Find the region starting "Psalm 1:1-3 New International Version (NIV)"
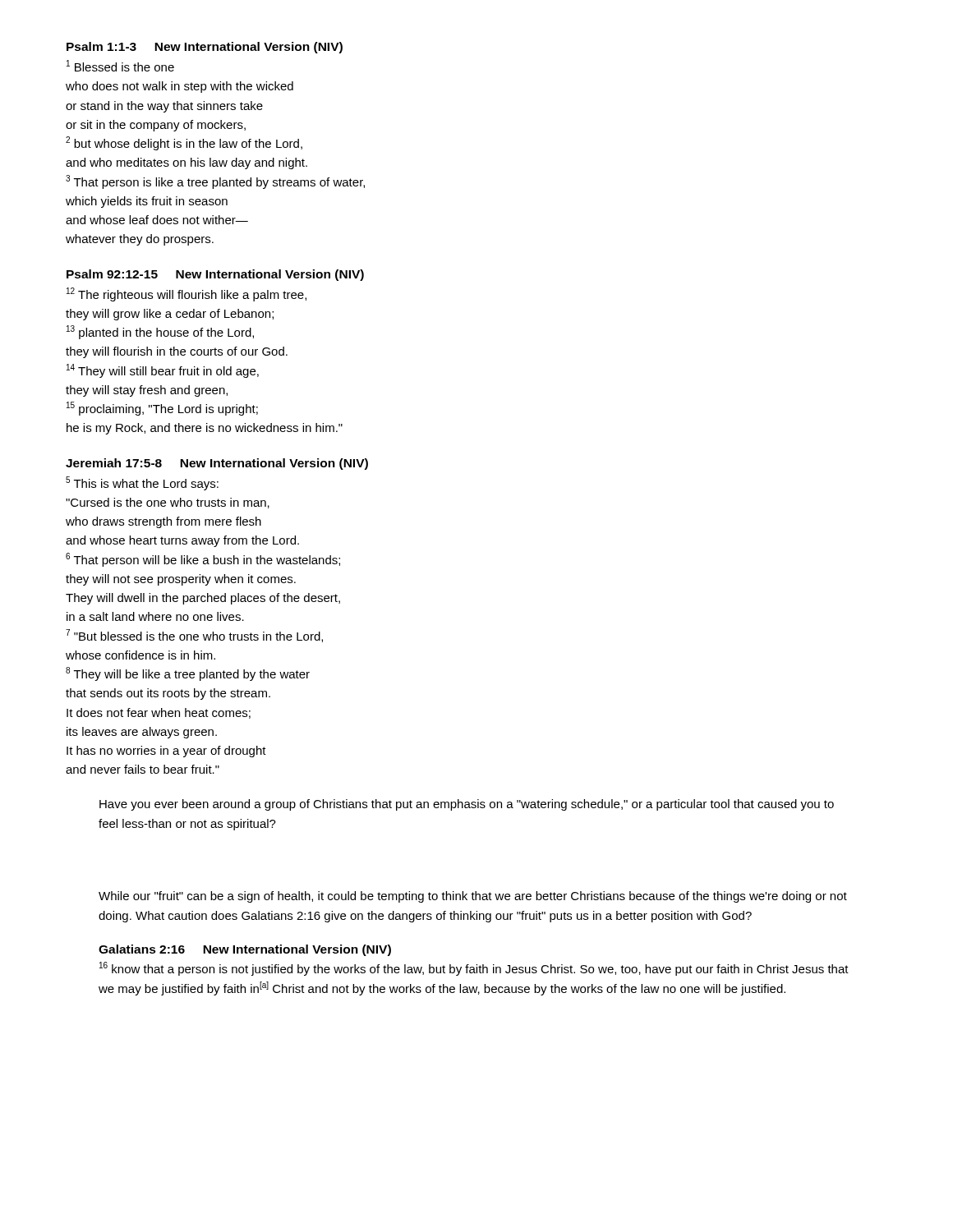The image size is (953, 1232). [x=204, y=46]
